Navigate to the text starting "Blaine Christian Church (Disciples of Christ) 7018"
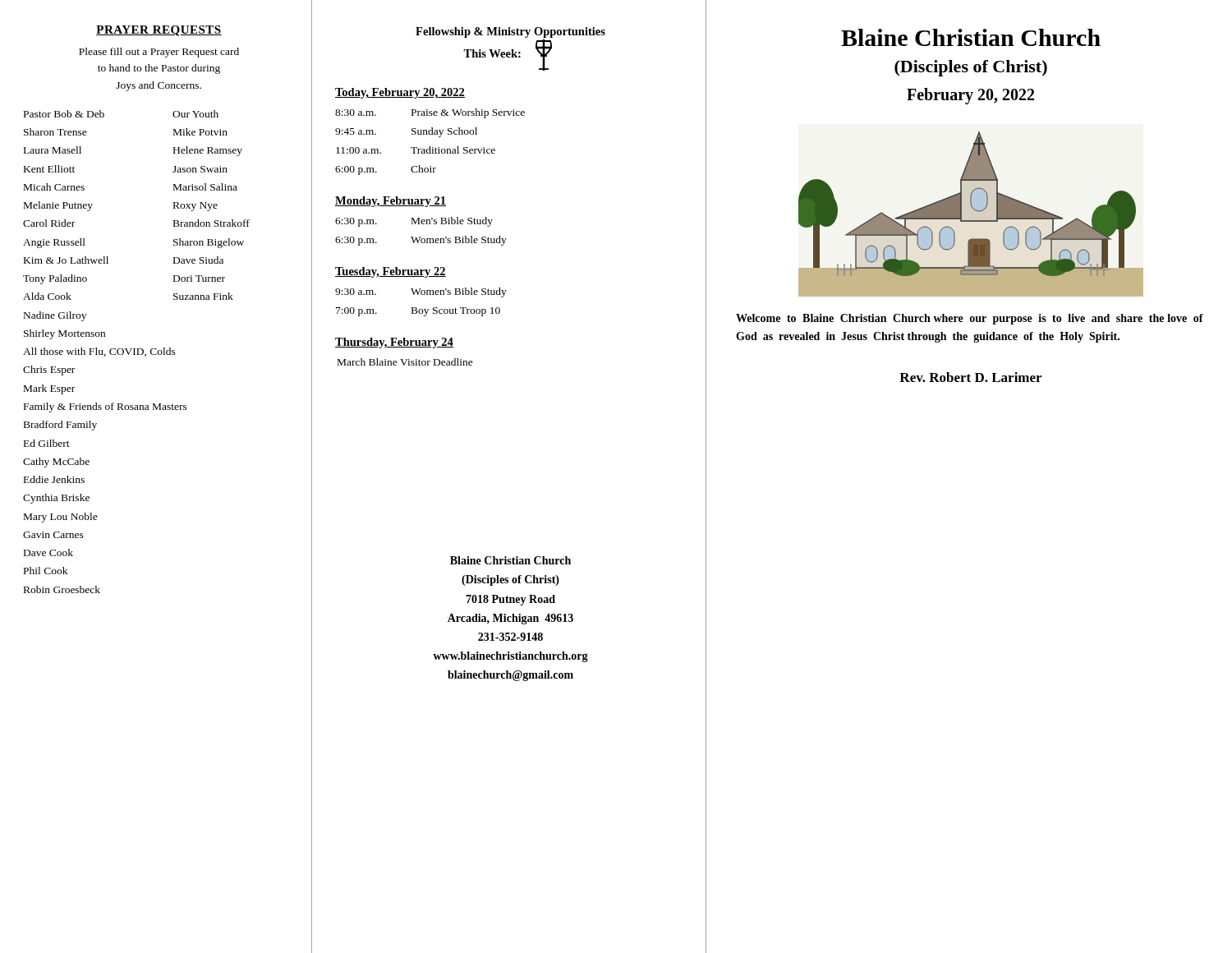Screen dimensions: 953x1232 510,618
